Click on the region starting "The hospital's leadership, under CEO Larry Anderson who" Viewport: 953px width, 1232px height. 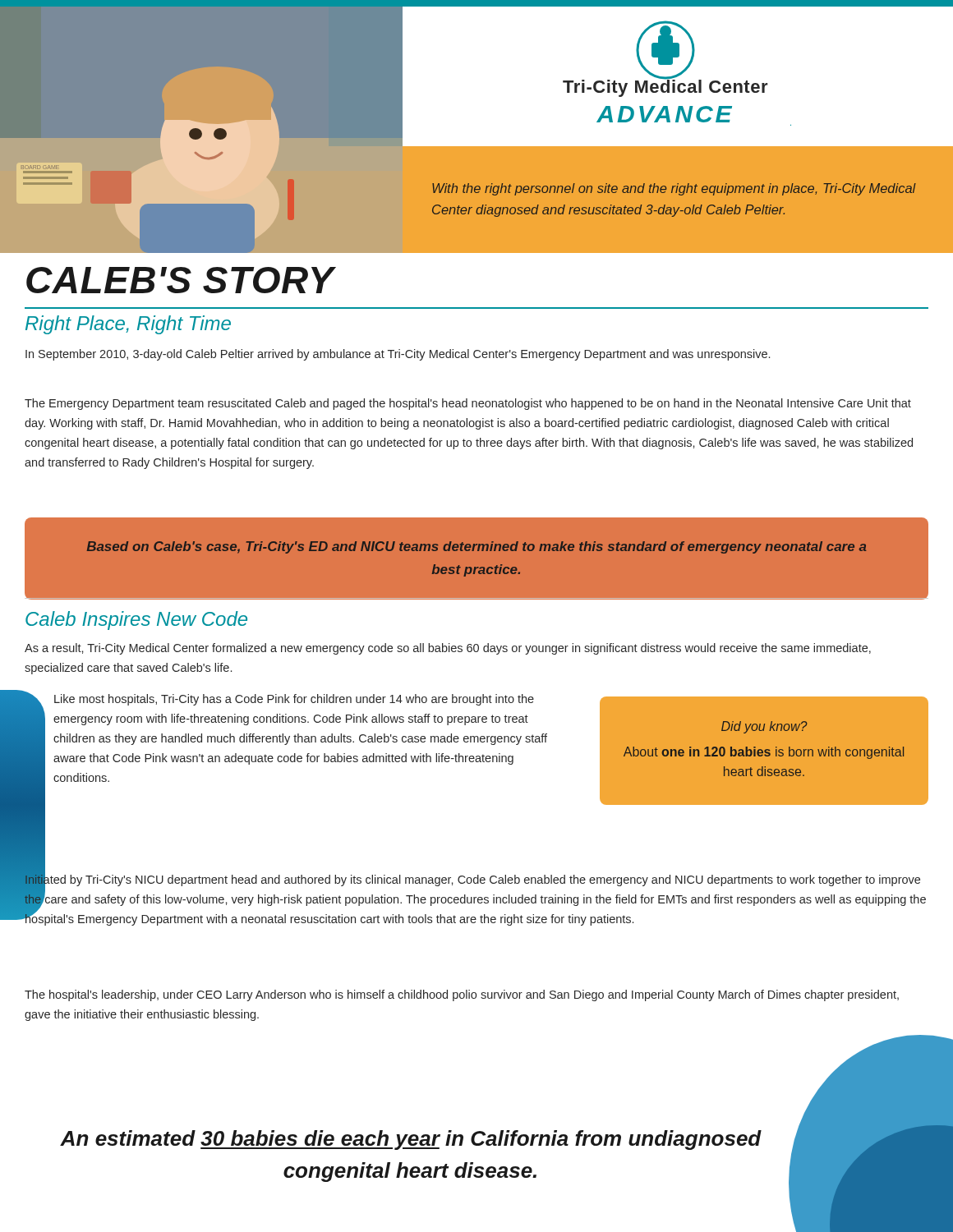pyautogui.click(x=476, y=1005)
